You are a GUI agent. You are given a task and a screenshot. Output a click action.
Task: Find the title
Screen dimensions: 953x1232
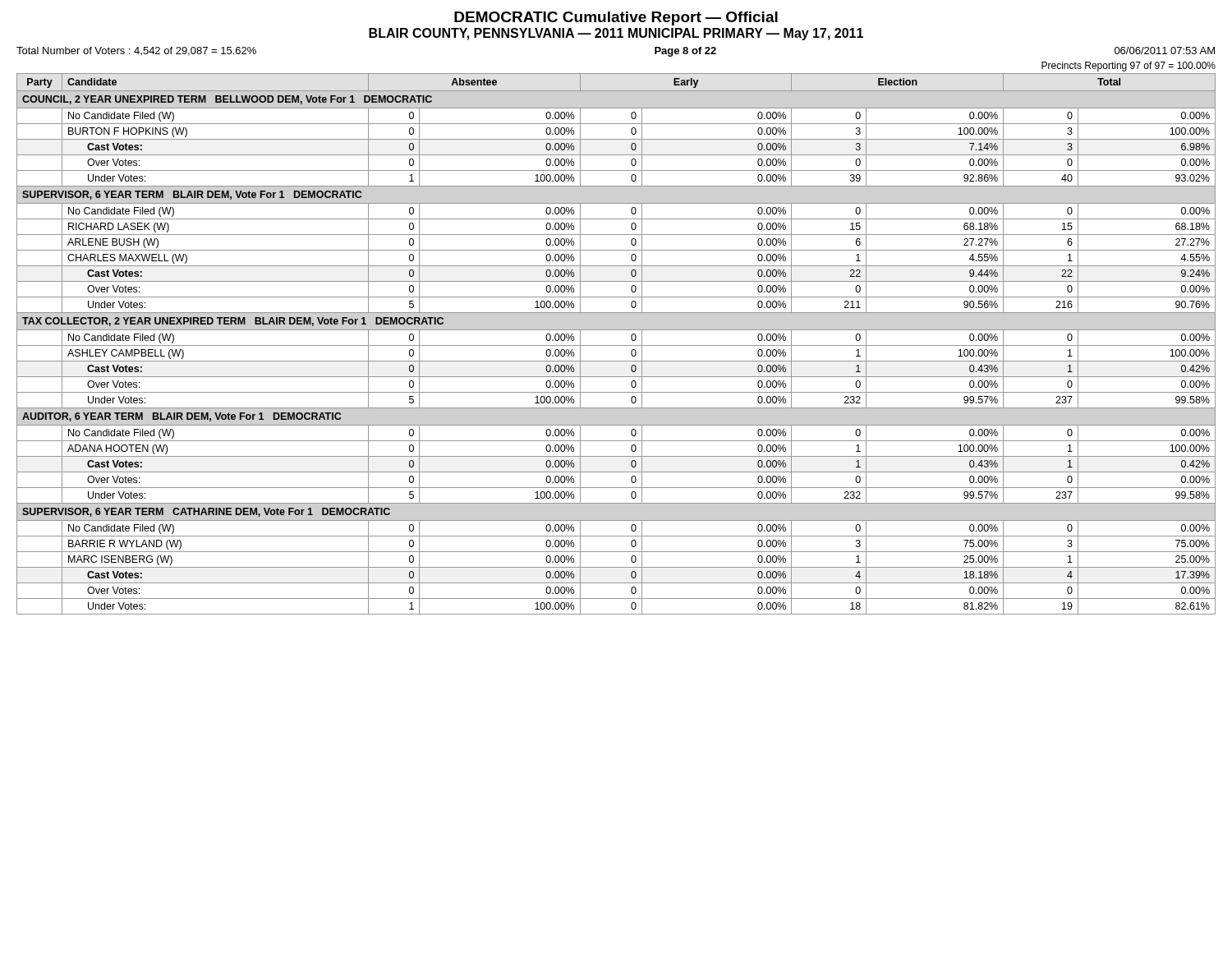tap(616, 25)
